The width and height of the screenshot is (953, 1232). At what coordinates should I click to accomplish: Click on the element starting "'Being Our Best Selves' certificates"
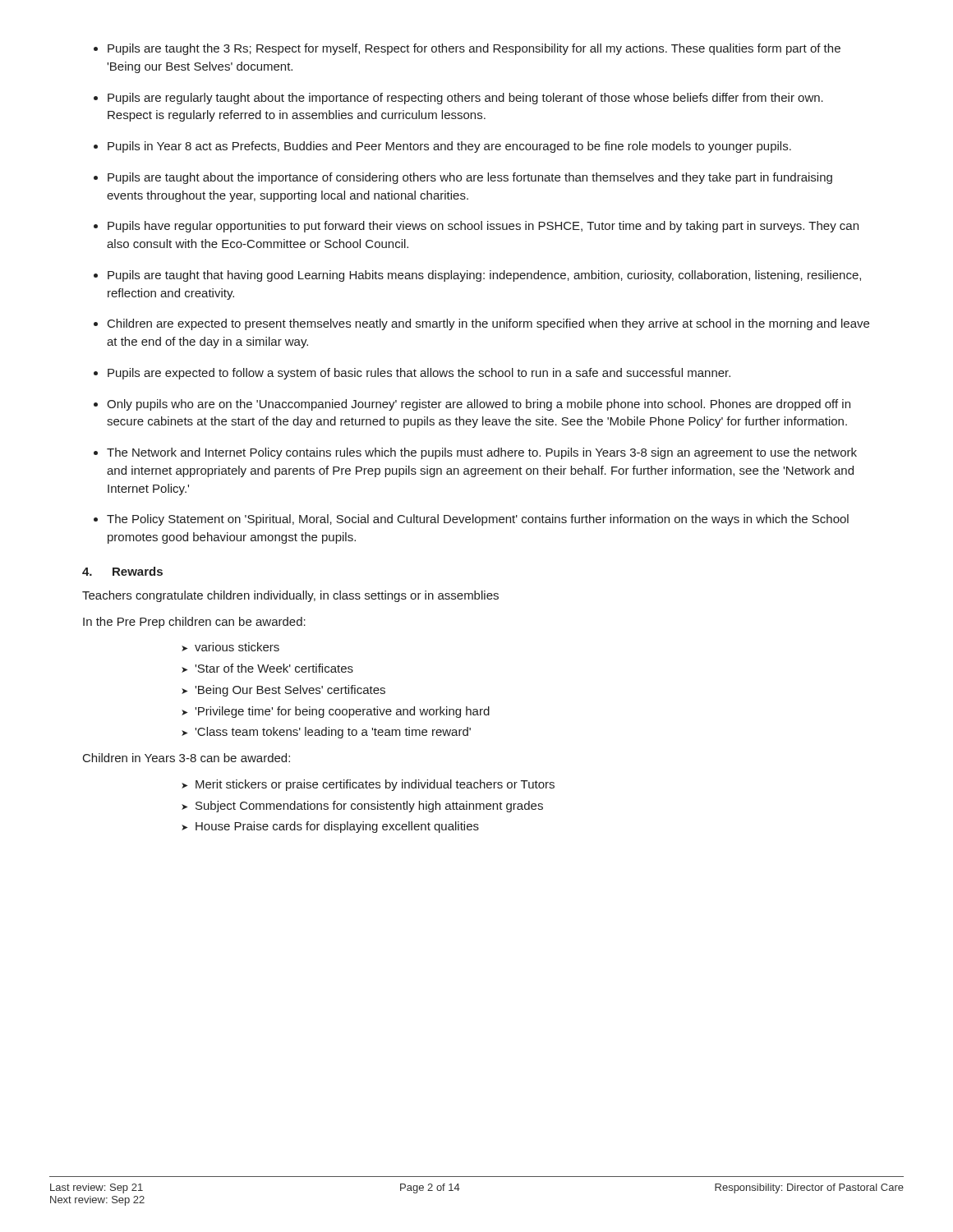point(283,691)
